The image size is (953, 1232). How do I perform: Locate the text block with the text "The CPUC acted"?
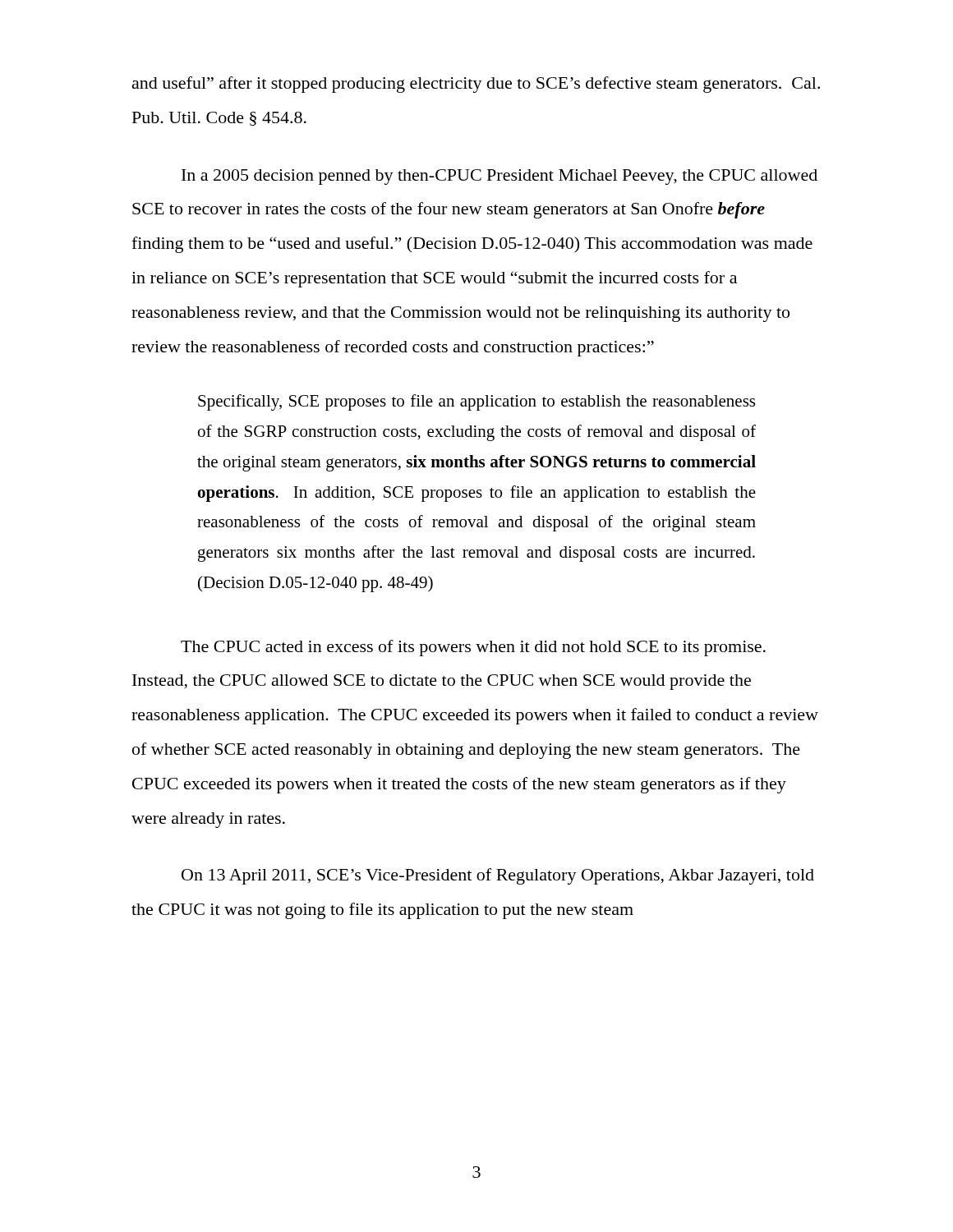(473, 648)
